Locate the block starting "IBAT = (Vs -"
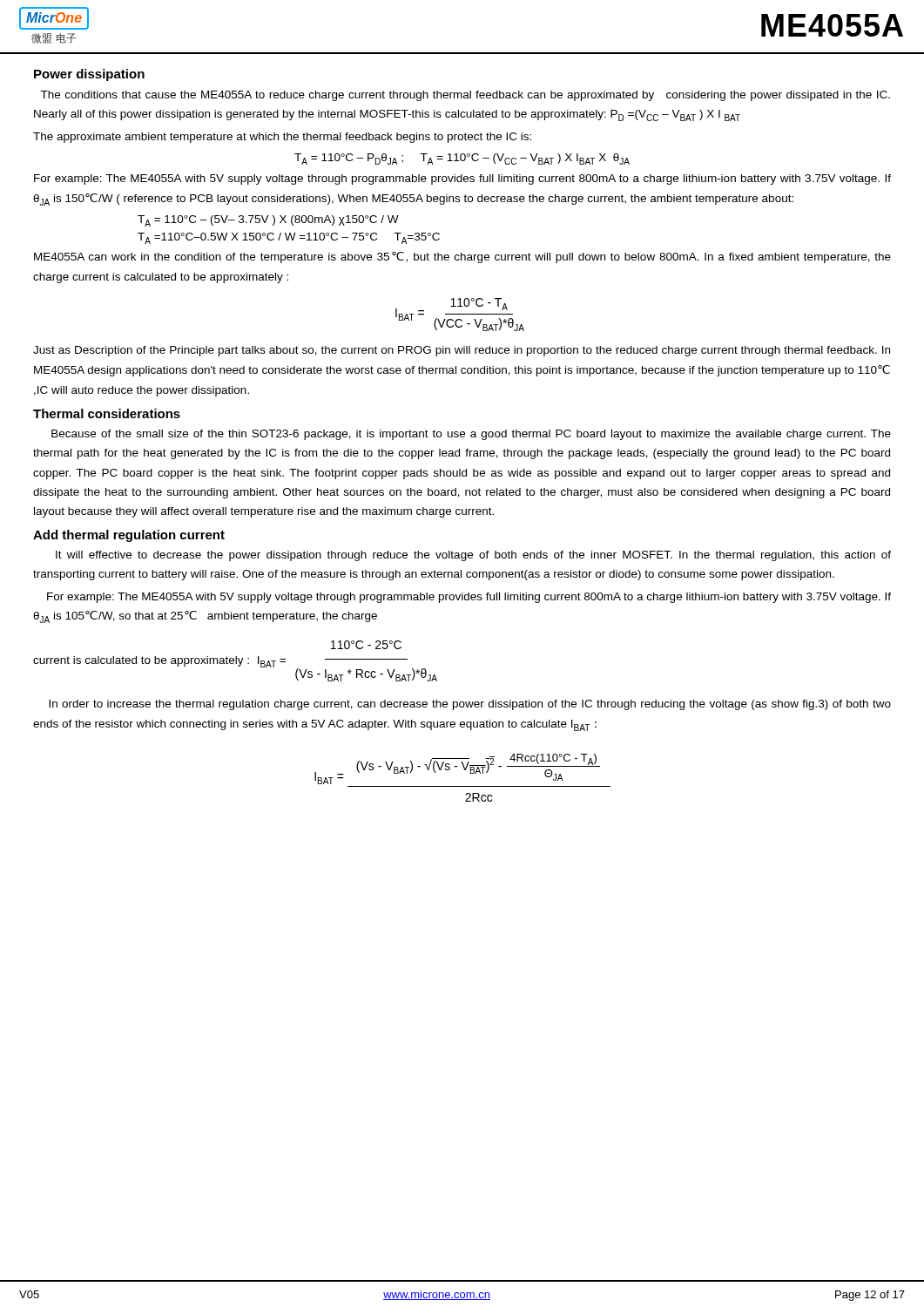 click(x=462, y=777)
